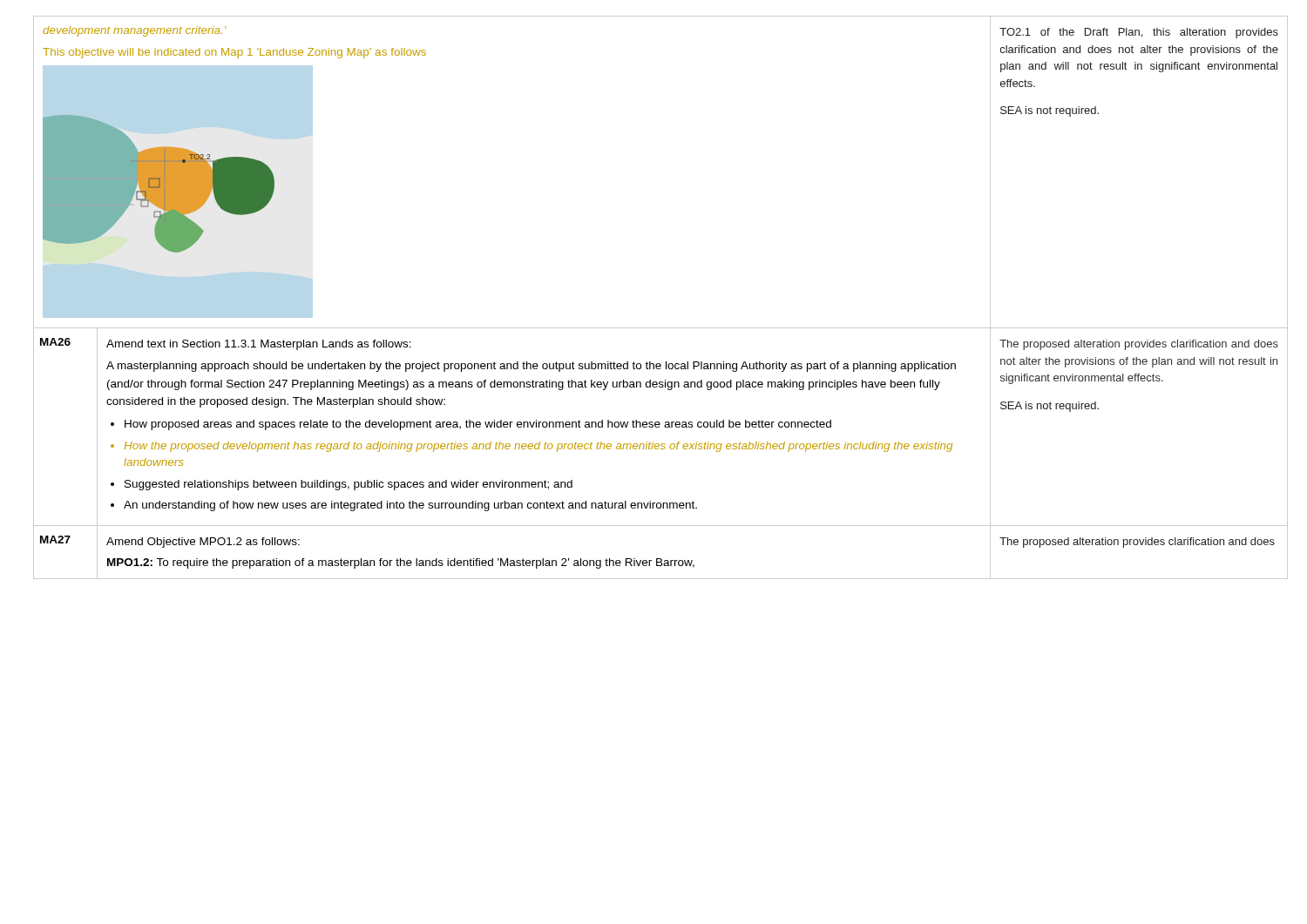The image size is (1307, 924).
Task: Find the block on this page that starts "This objective will be"
Action: click(x=235, y=52)
